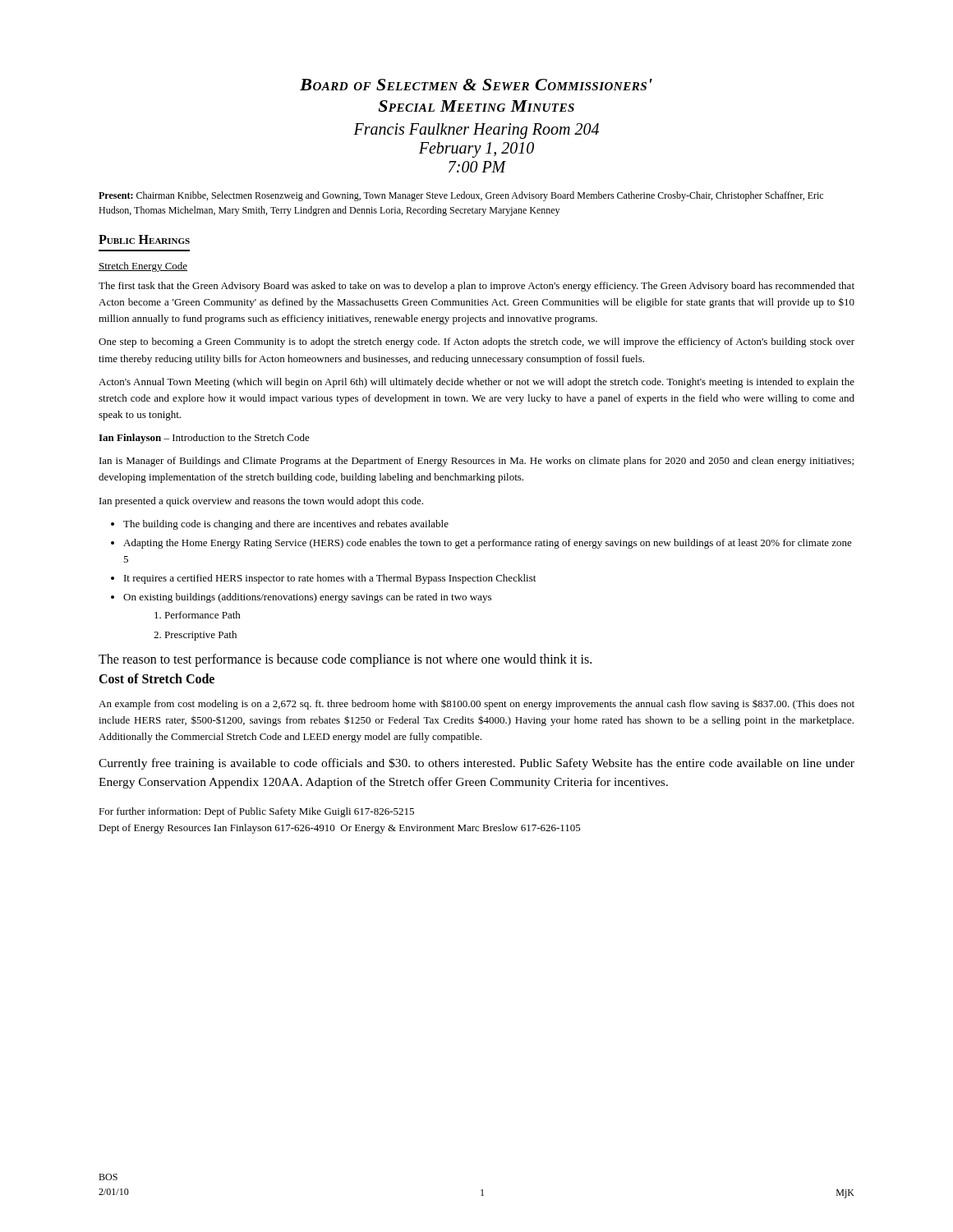The image size is (953, 1232).
Task: Point to the block beginning "The building code is changing"
Action: click(286, 525)
